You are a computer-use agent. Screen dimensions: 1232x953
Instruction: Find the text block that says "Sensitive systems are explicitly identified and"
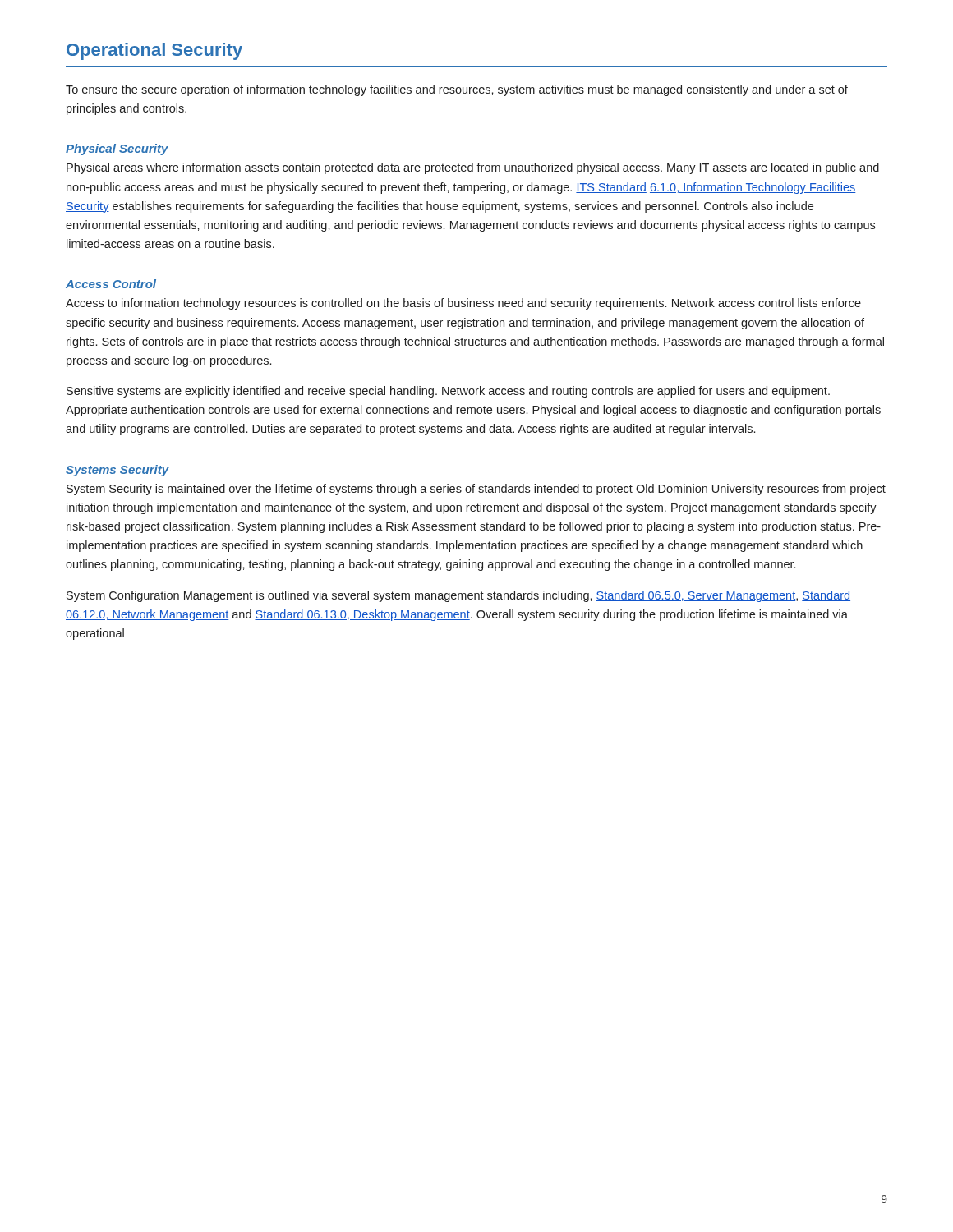coord(473,410)
